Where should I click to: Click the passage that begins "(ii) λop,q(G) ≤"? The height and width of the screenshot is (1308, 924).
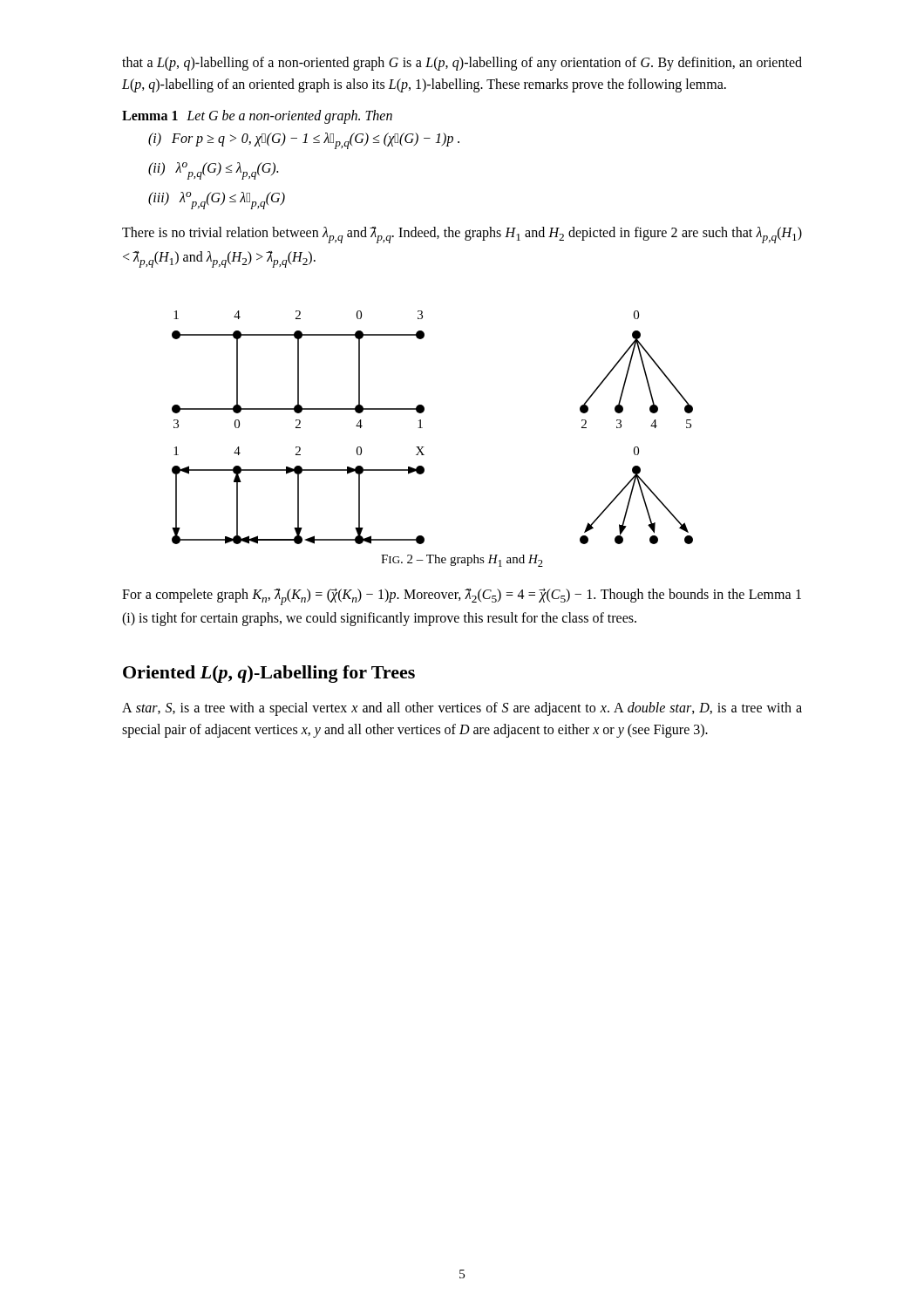point(214,168)
